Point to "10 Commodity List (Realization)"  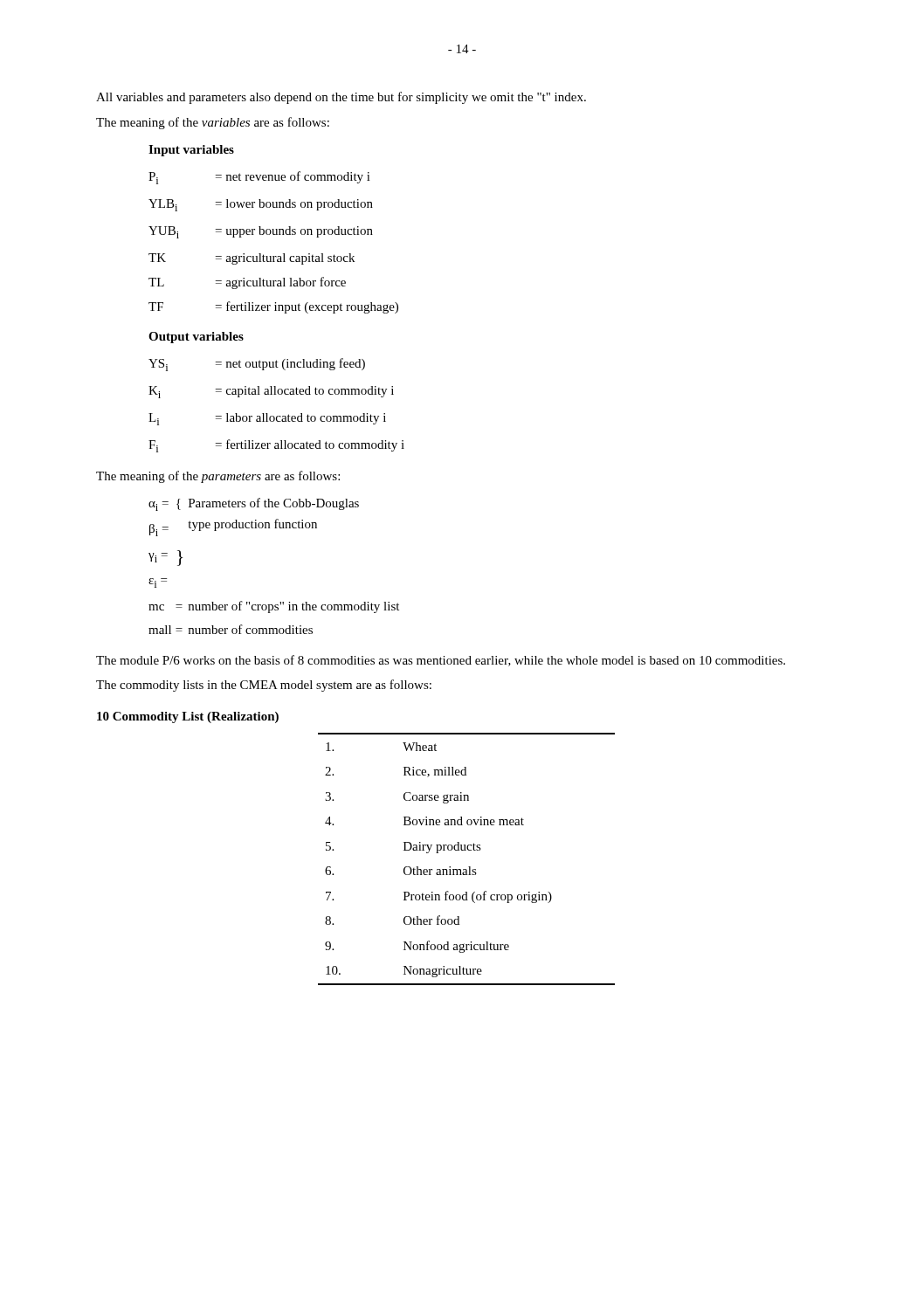pyautogui.click(x=188, y=716)
